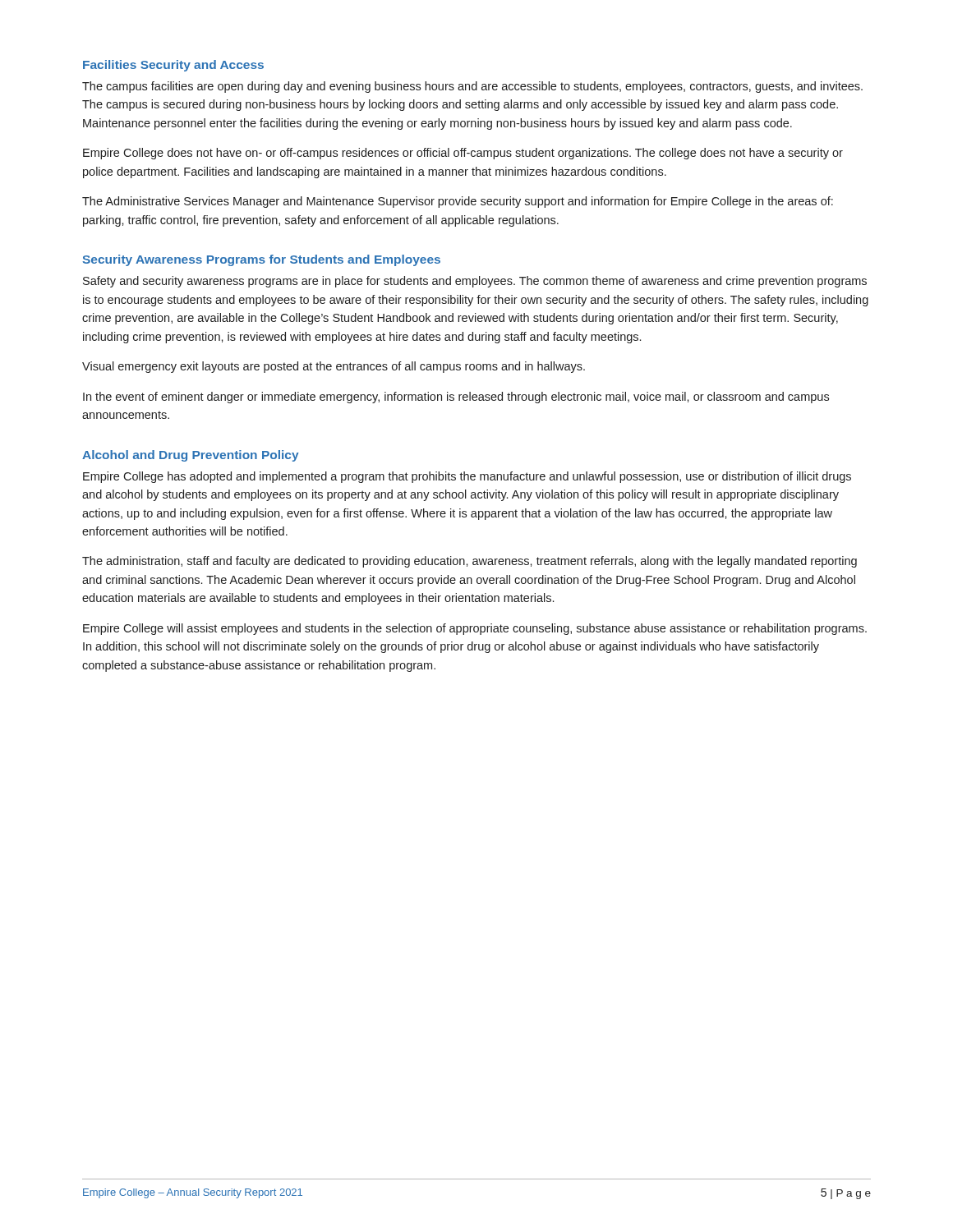Find the text block containing "Safety and security awareness programs are in"
953x1232 pixels.
[x=475, y=309]
